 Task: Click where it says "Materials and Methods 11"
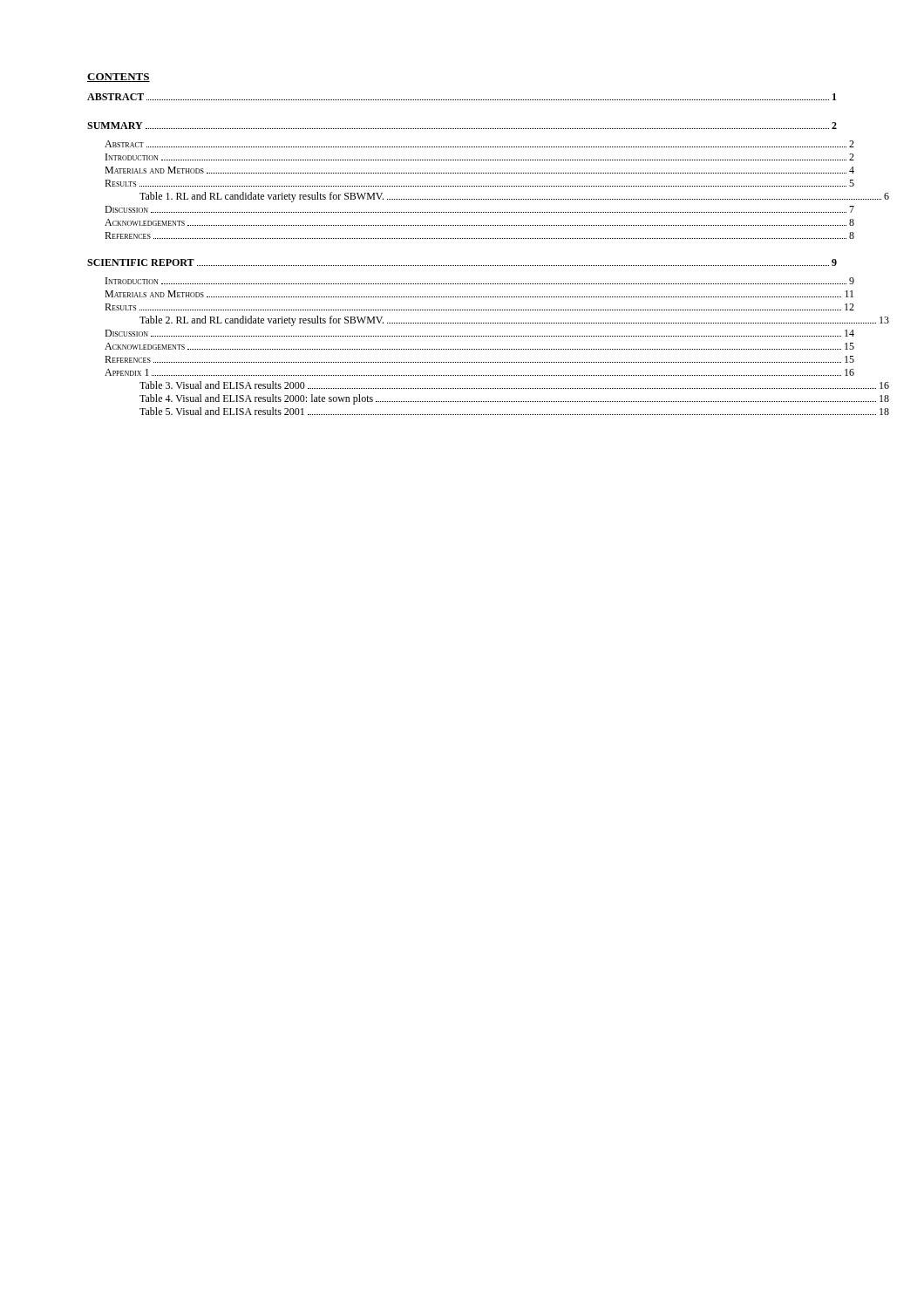(x=479, y=294)
